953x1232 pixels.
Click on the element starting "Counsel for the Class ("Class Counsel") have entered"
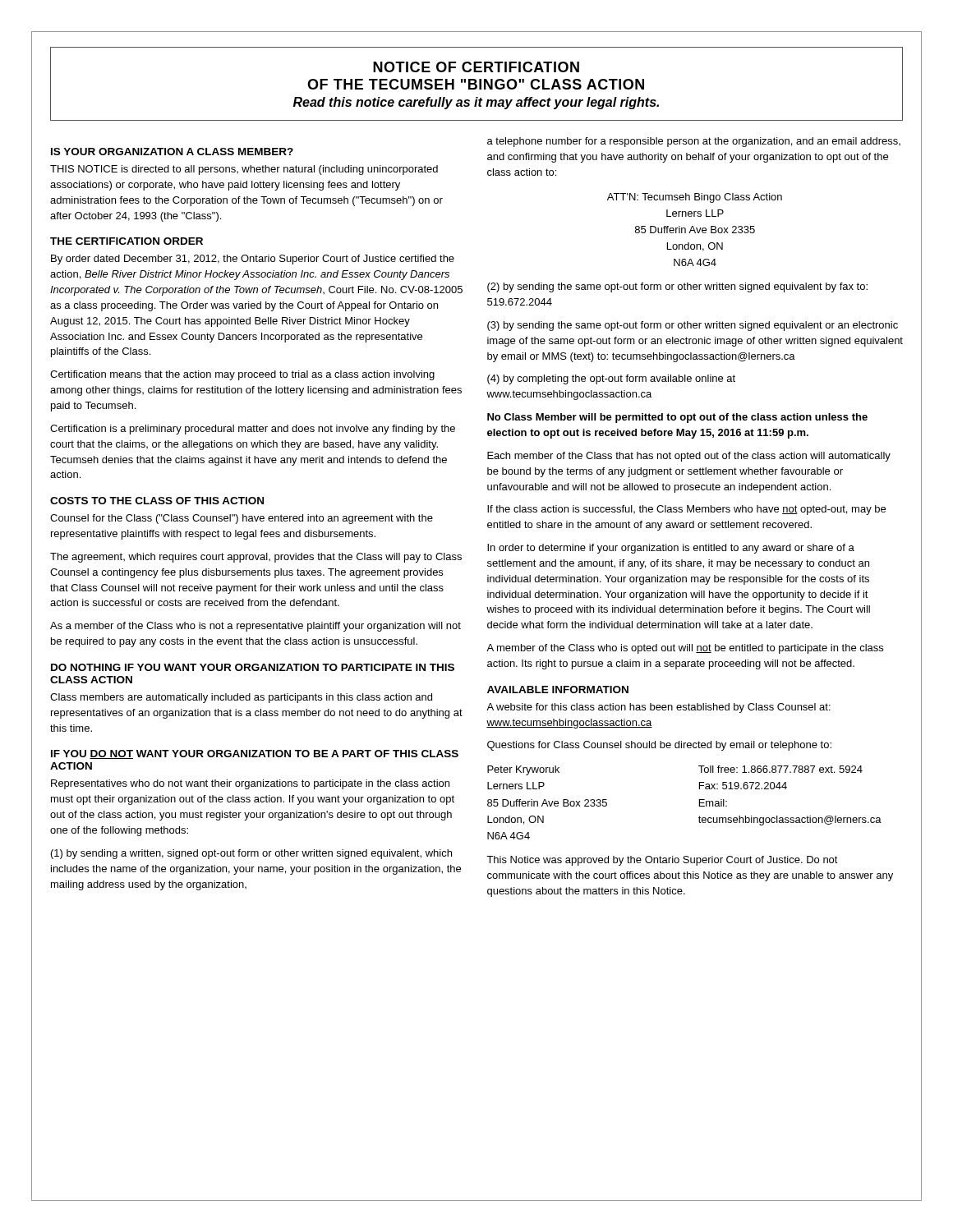[241, 526]
